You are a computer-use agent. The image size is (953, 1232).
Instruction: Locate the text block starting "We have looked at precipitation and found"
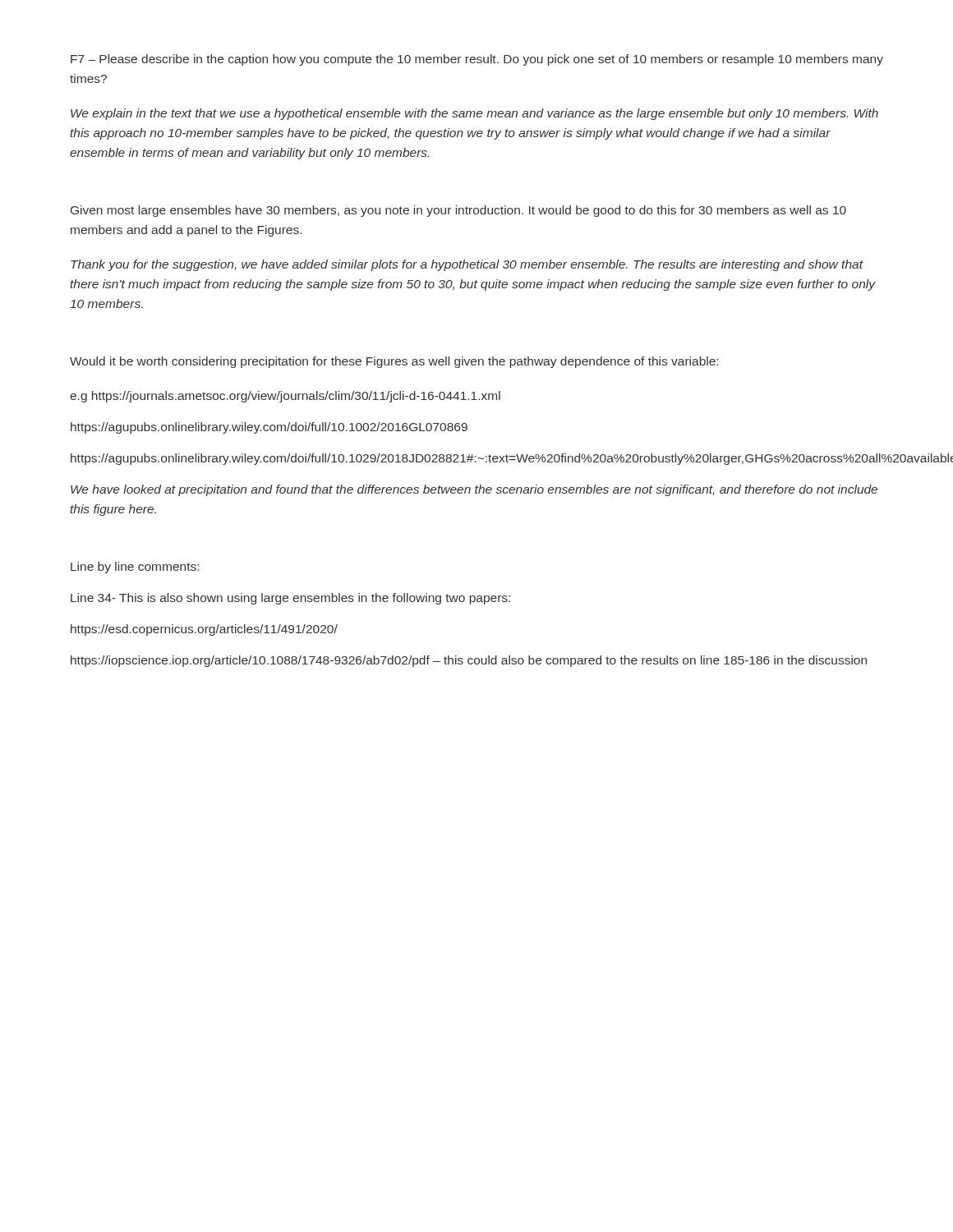pos(474,499)
